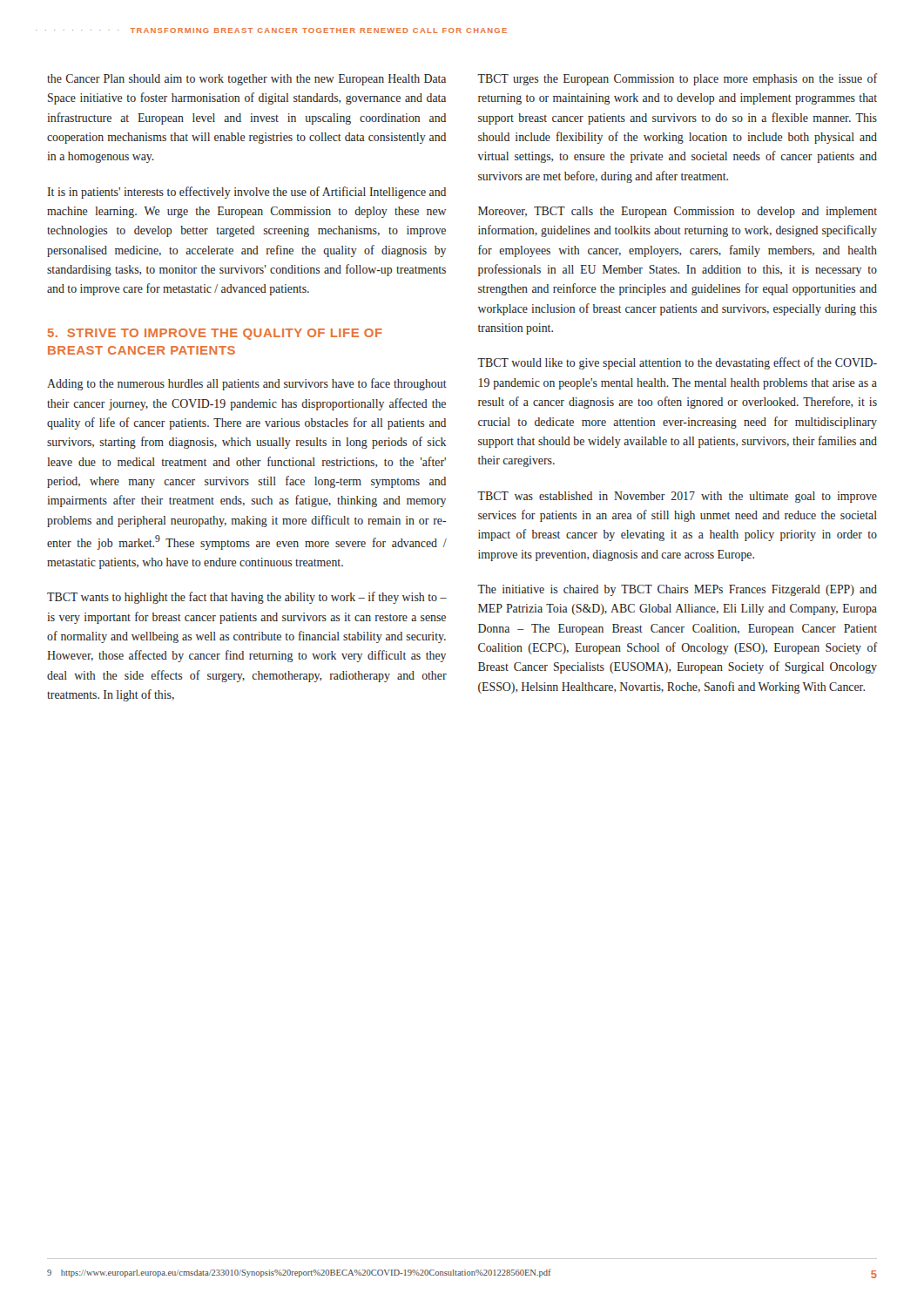The height and width of the screenshot is (1307, 924).
Task: Locate the block of text that opens with "Adding to the numerous"
Action: pyautogui.click(x=247, y=473)
